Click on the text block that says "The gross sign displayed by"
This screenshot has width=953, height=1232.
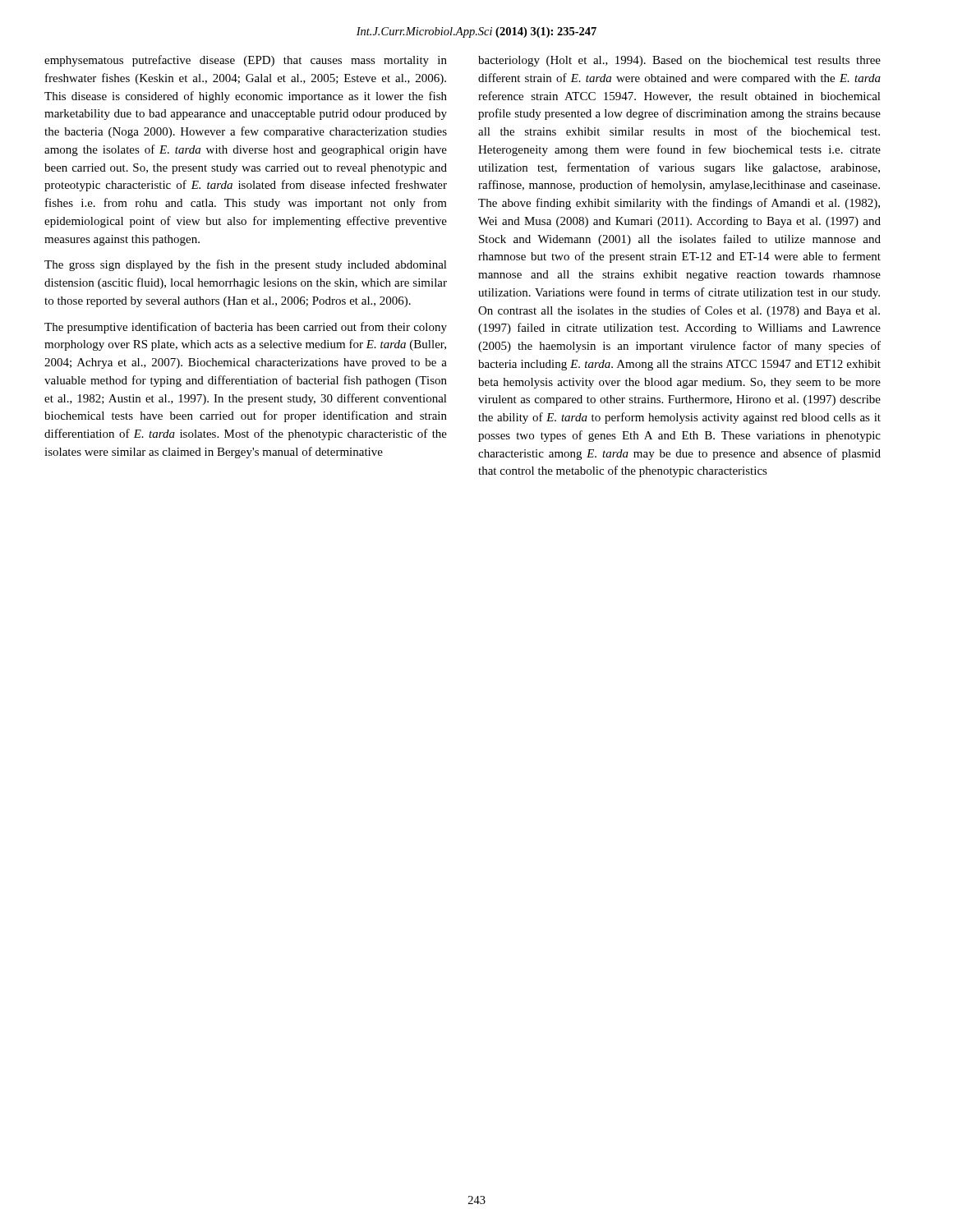click(x=246, y=283)
